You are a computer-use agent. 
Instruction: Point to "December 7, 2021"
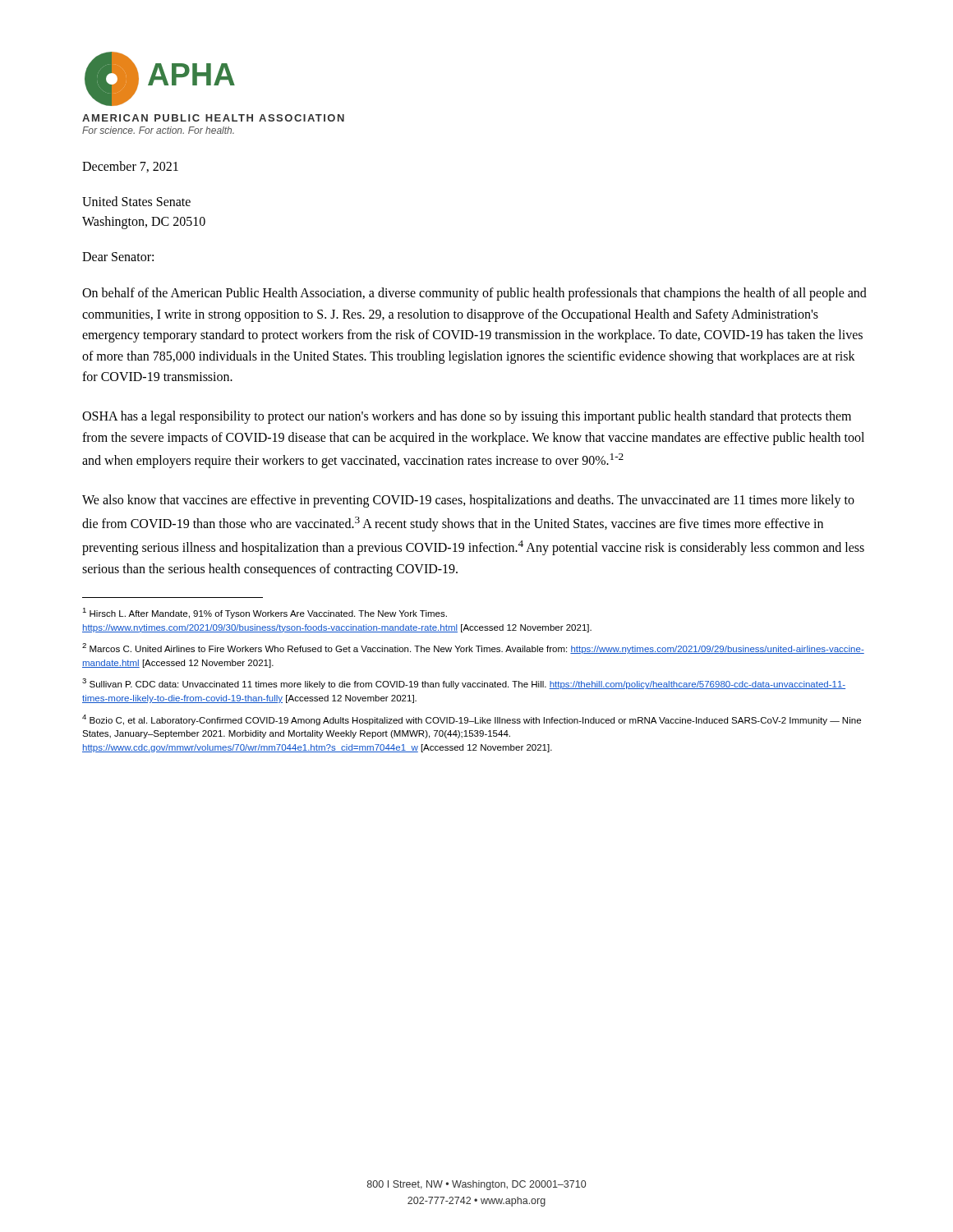(x=131, y=166)
